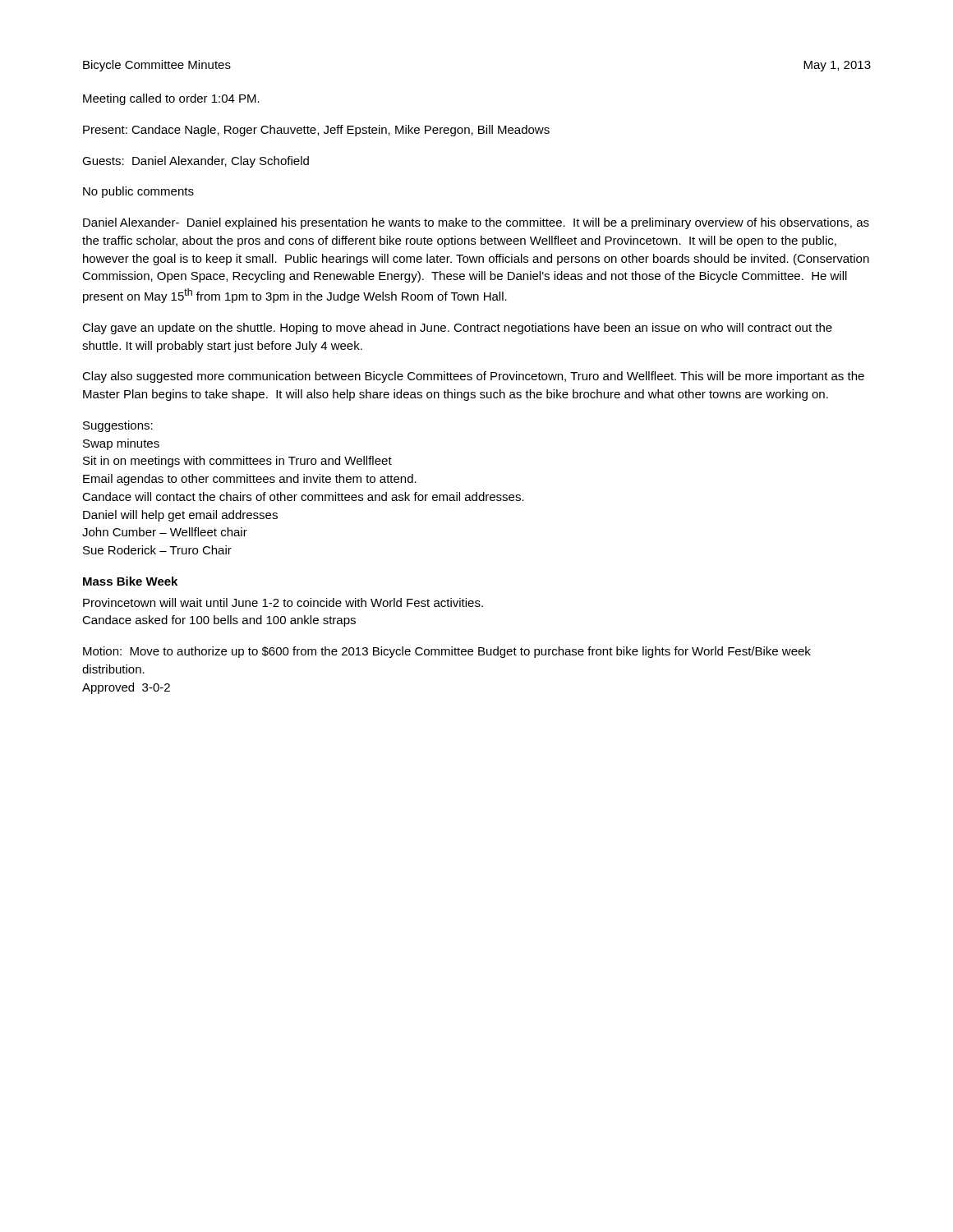Find the text block containing "Present: Candace Nagle, Roger Chauvette, Jeff"
This screenshot has height=1232, width=953.
(316, 129)
